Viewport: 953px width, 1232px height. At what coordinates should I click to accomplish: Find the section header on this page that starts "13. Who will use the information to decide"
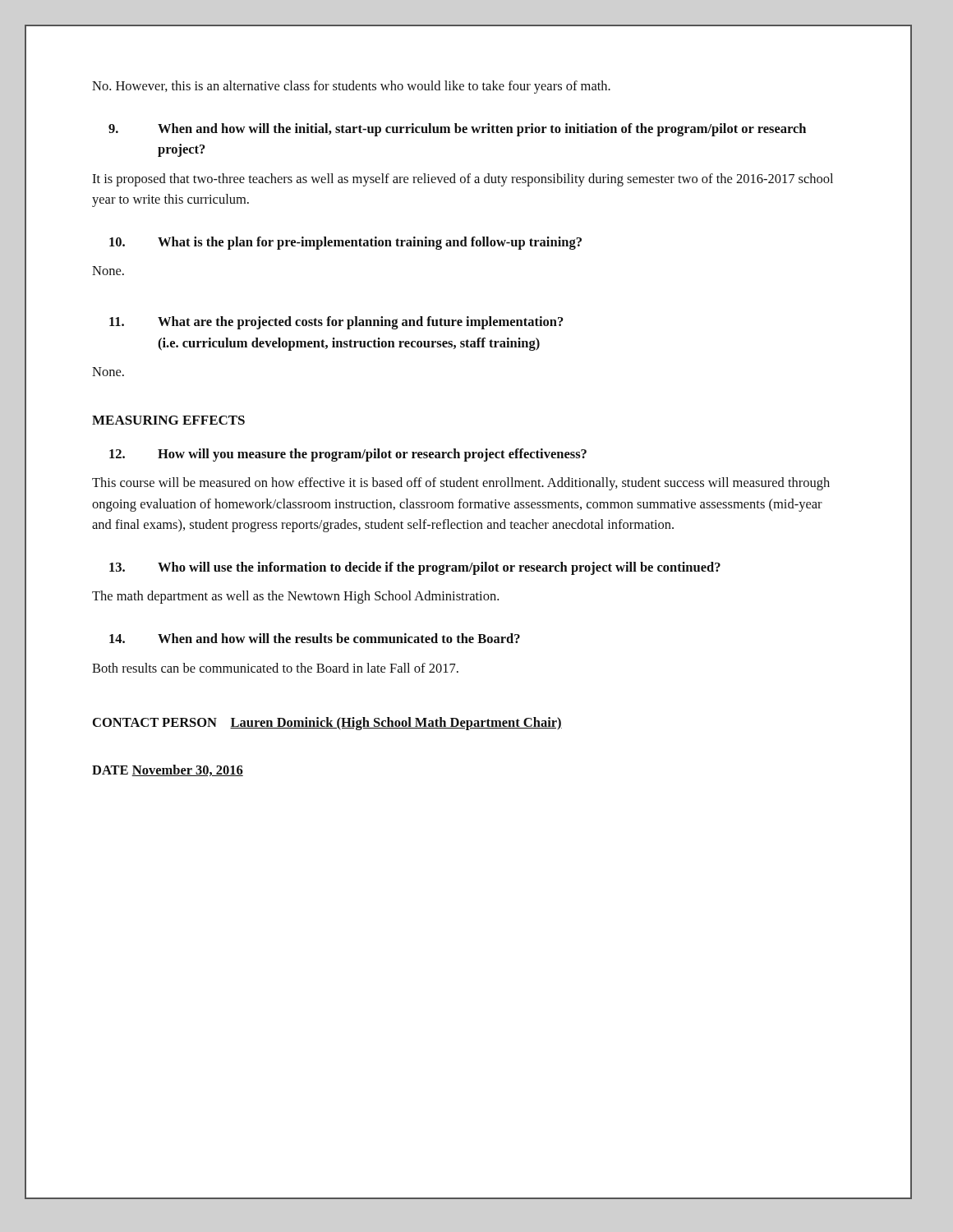click(x=468, y=567)
